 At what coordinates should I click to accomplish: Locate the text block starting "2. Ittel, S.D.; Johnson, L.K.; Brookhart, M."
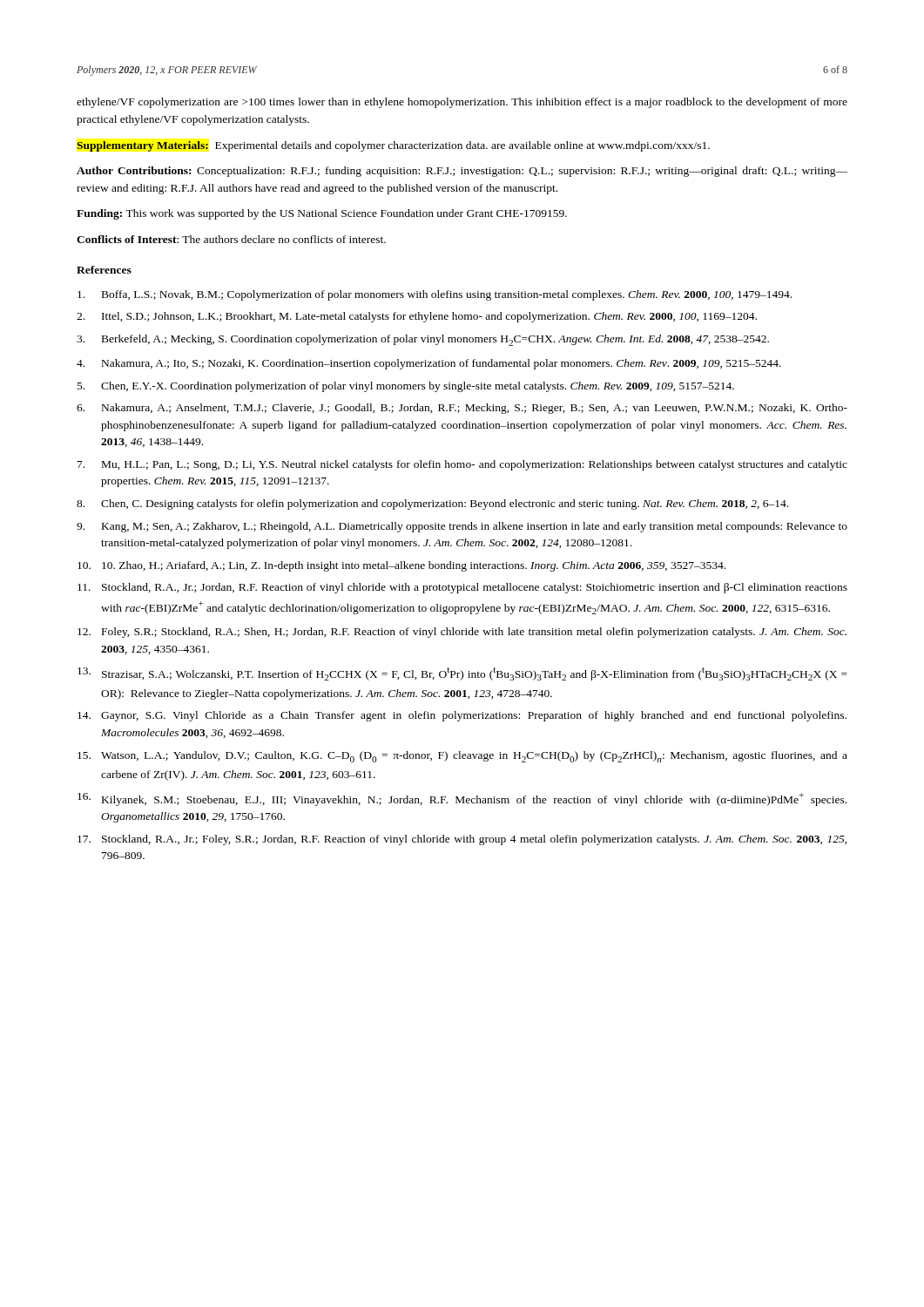tap(462, 316)
